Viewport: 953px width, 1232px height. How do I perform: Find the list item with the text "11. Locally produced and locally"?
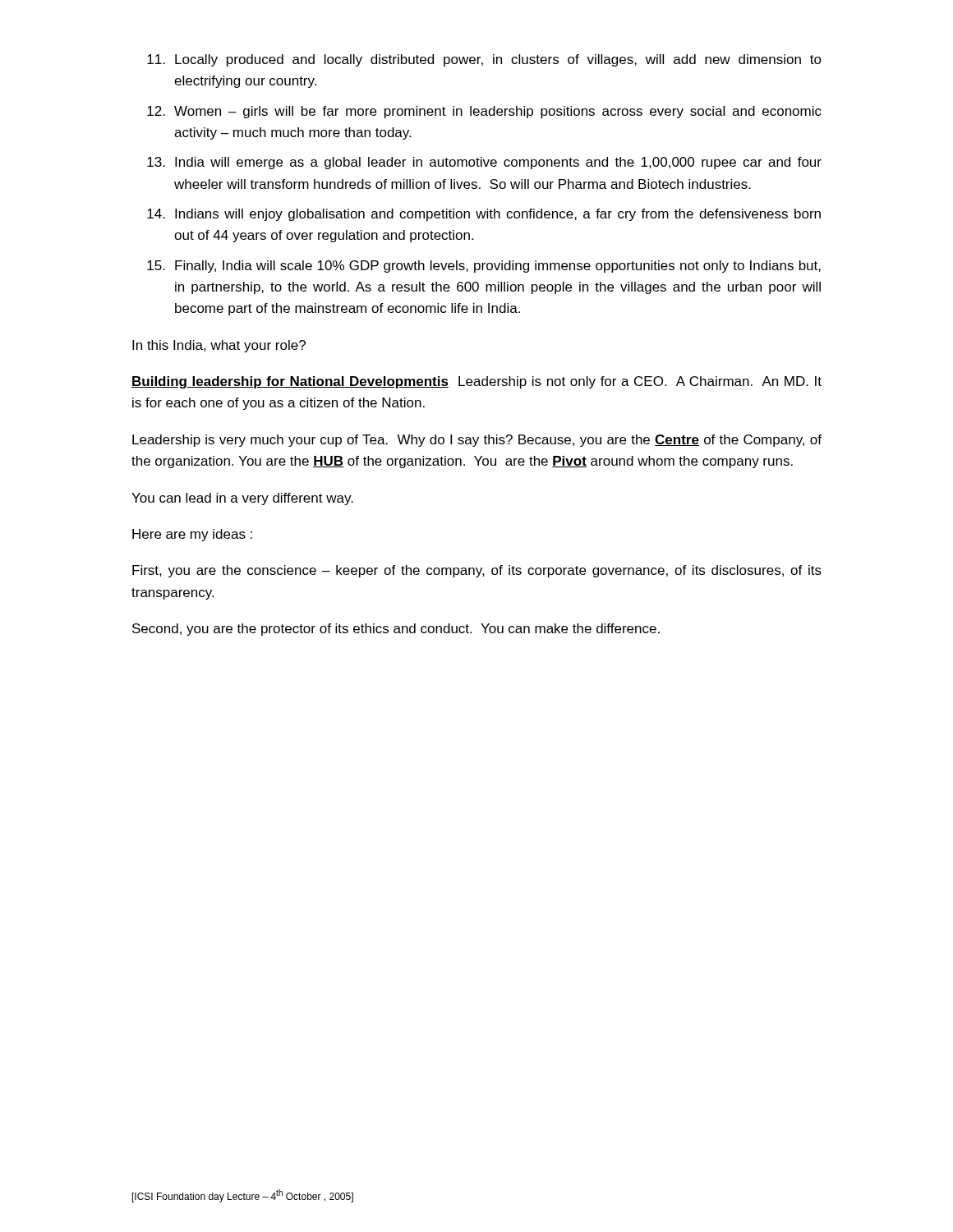tap(476, 71)
